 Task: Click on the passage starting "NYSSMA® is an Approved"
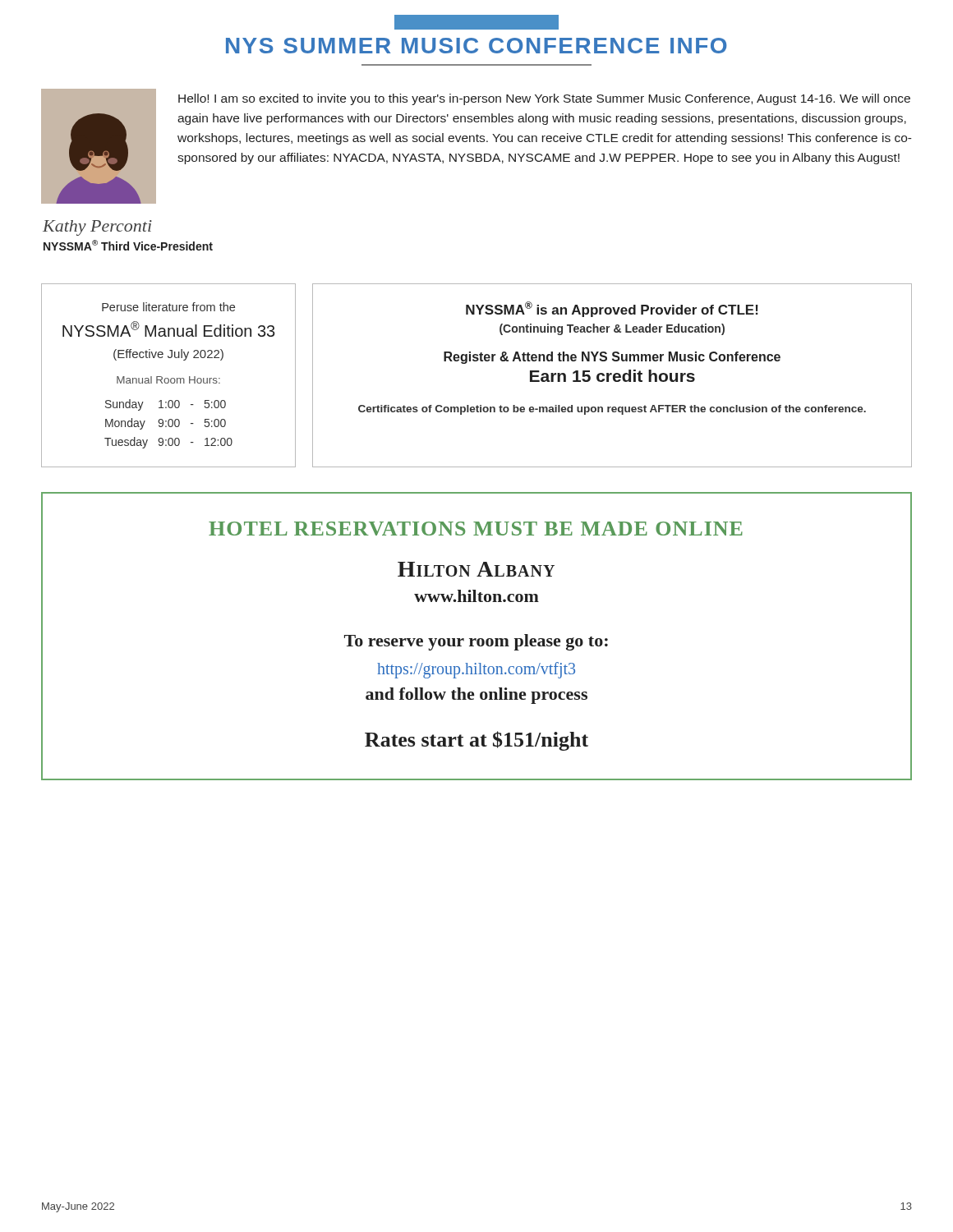pos(612,359)
